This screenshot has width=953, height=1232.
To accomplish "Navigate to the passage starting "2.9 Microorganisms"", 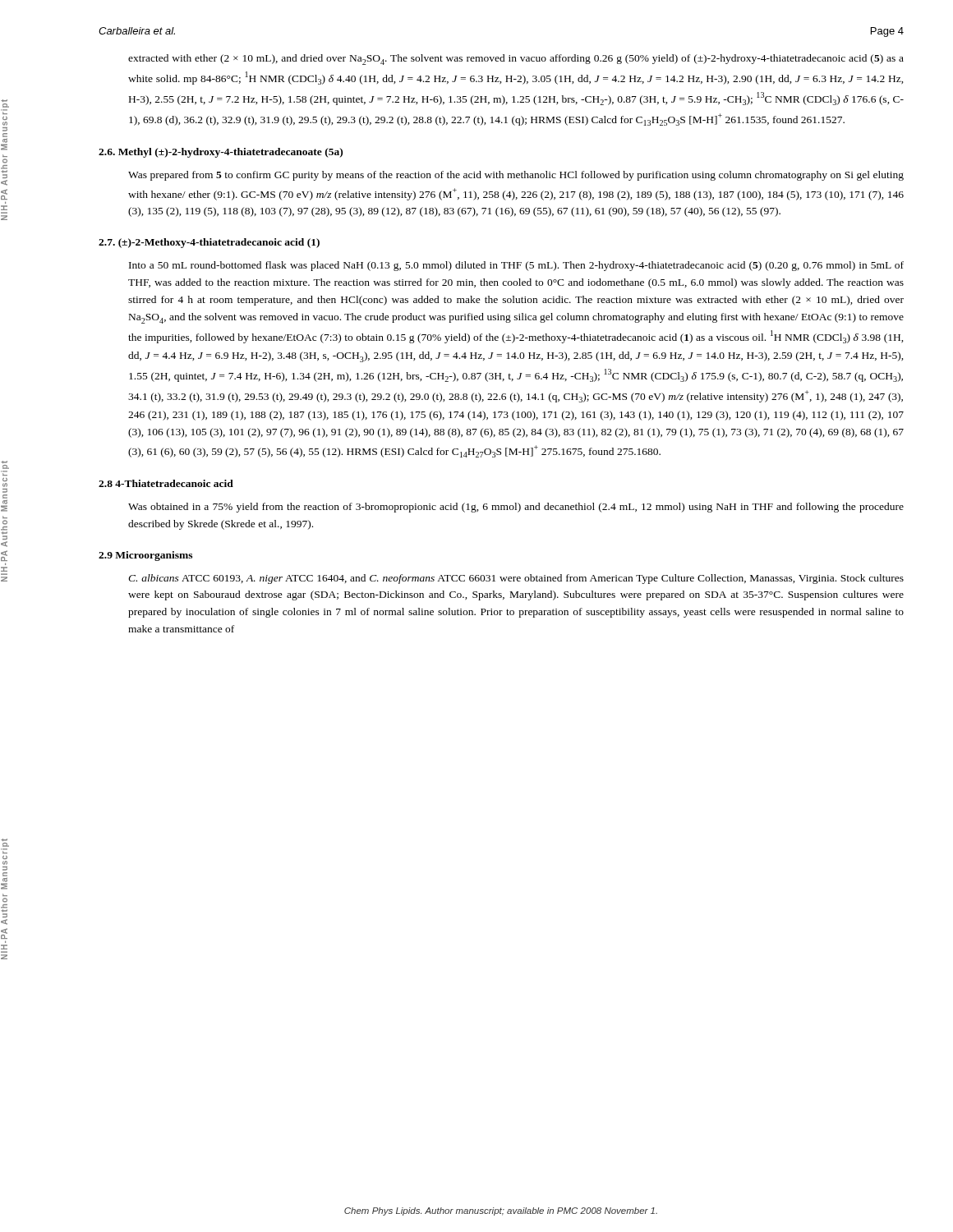I will [x=146, y=555].
